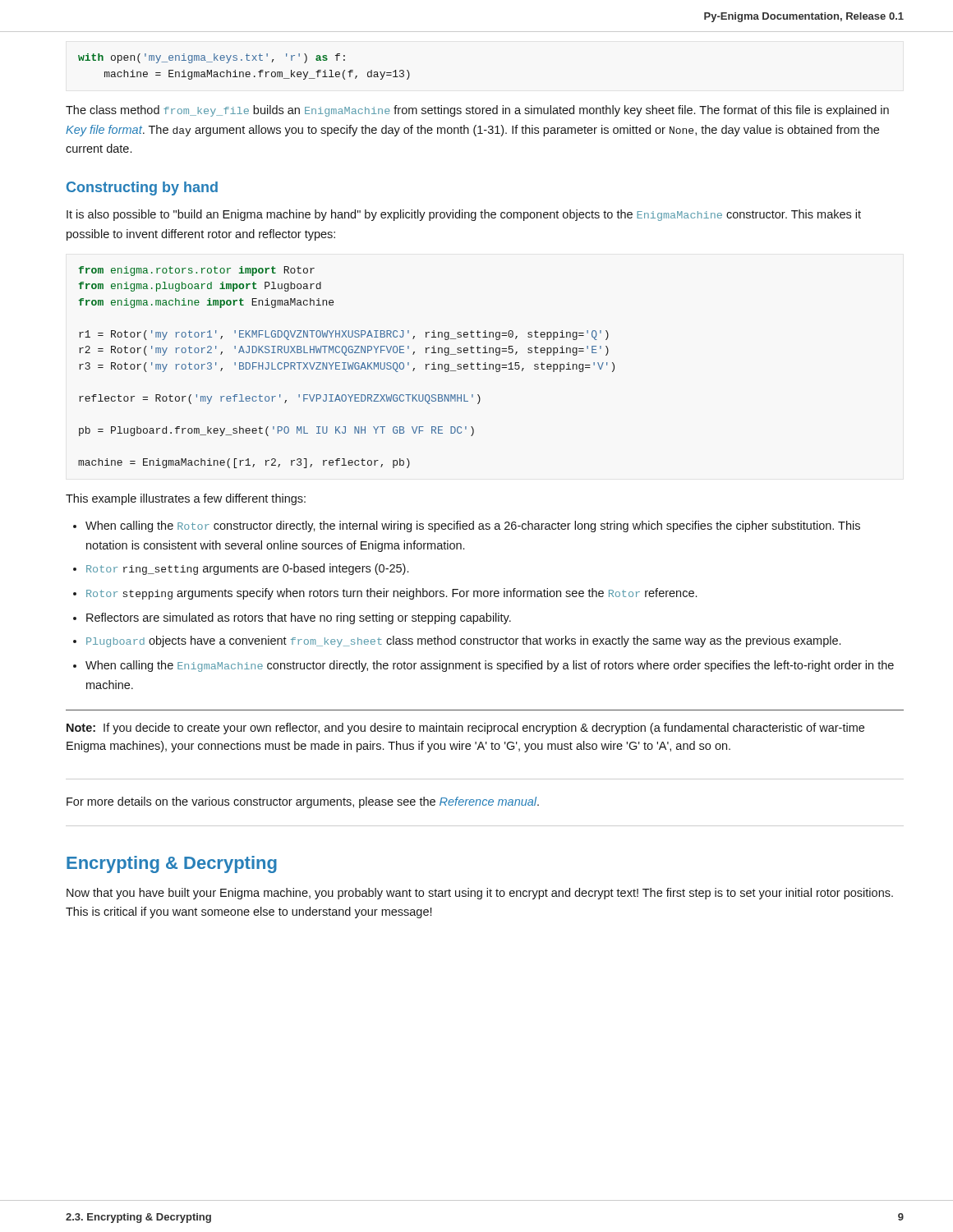Viewport: 953px width, 1232px height.
Task: Point to the block beginning "Now that you have built your Enigma machine,"
Action: coord(485,902)
